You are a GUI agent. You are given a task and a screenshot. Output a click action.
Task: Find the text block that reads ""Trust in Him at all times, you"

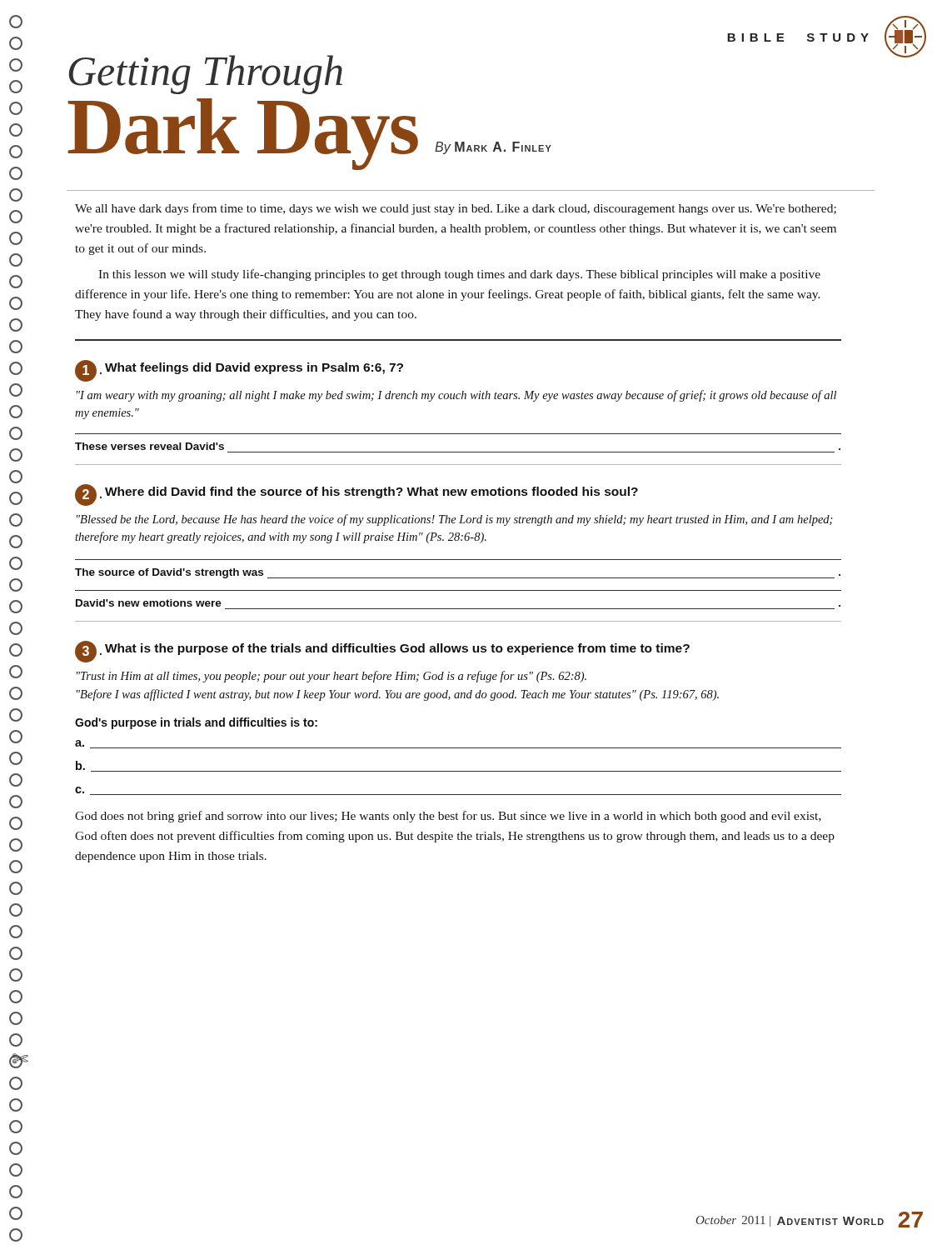(x=397, y=685)
